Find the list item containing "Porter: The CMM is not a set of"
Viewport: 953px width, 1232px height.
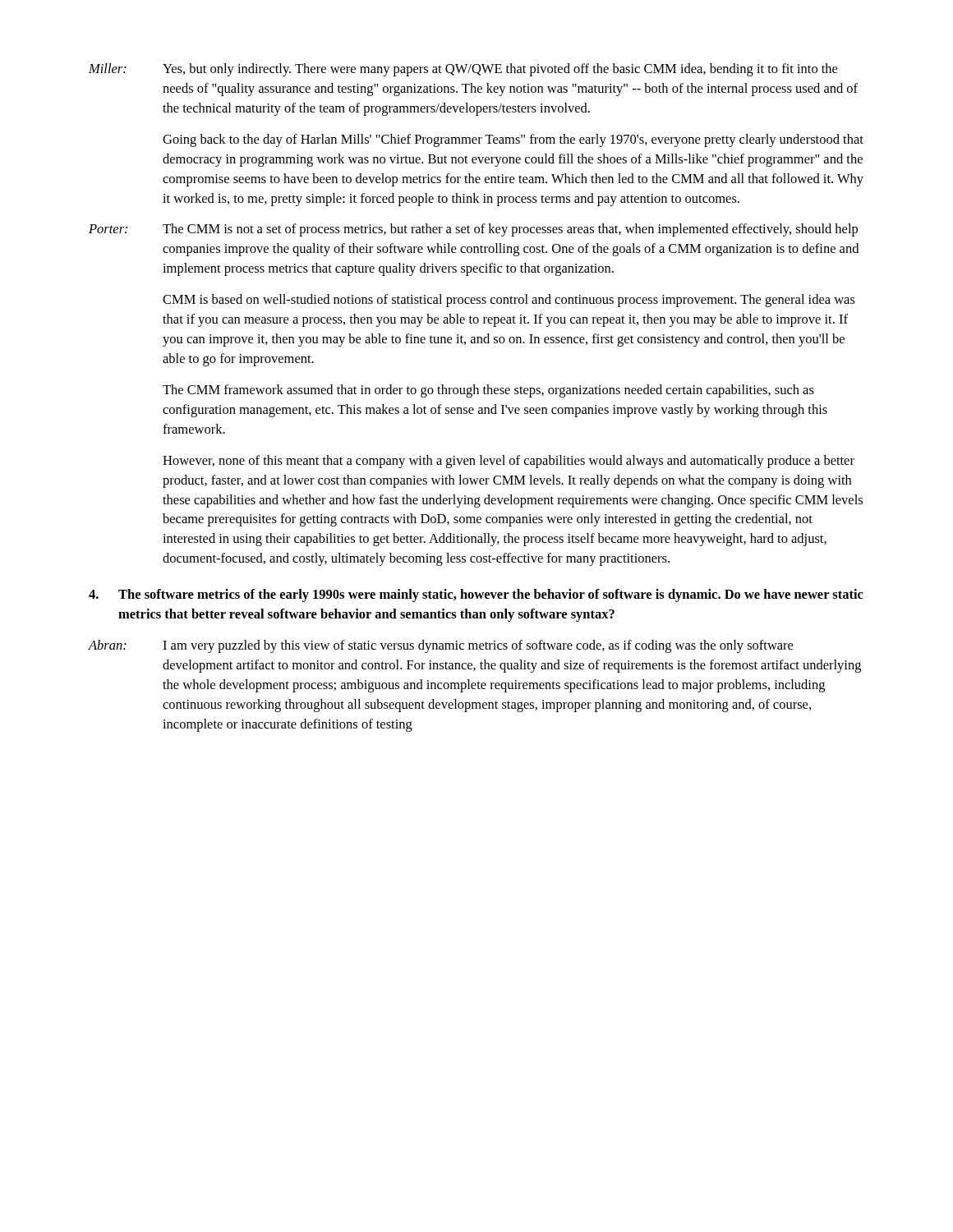pos(476,249)
